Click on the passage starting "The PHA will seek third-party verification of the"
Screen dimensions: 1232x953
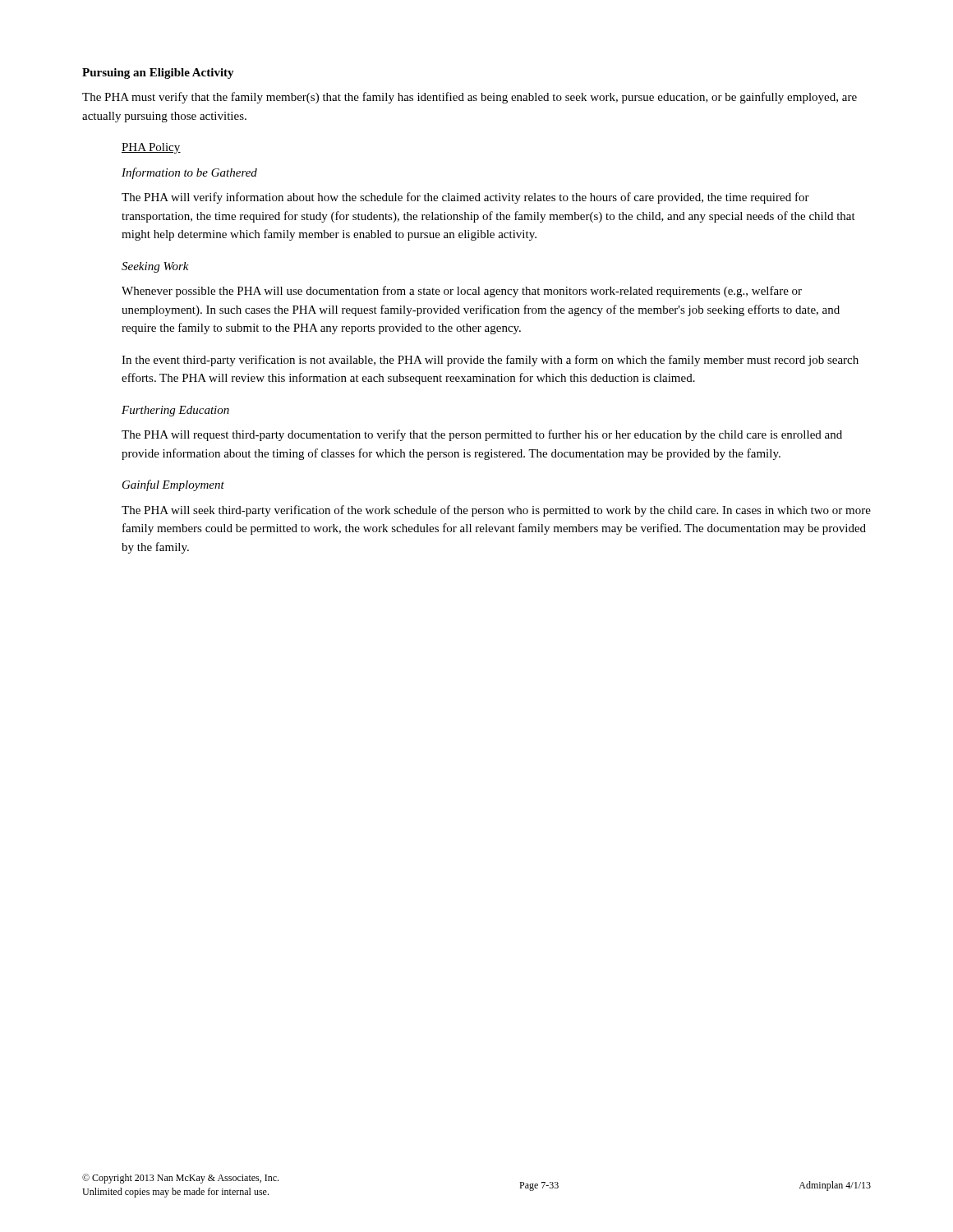(496, 528)
